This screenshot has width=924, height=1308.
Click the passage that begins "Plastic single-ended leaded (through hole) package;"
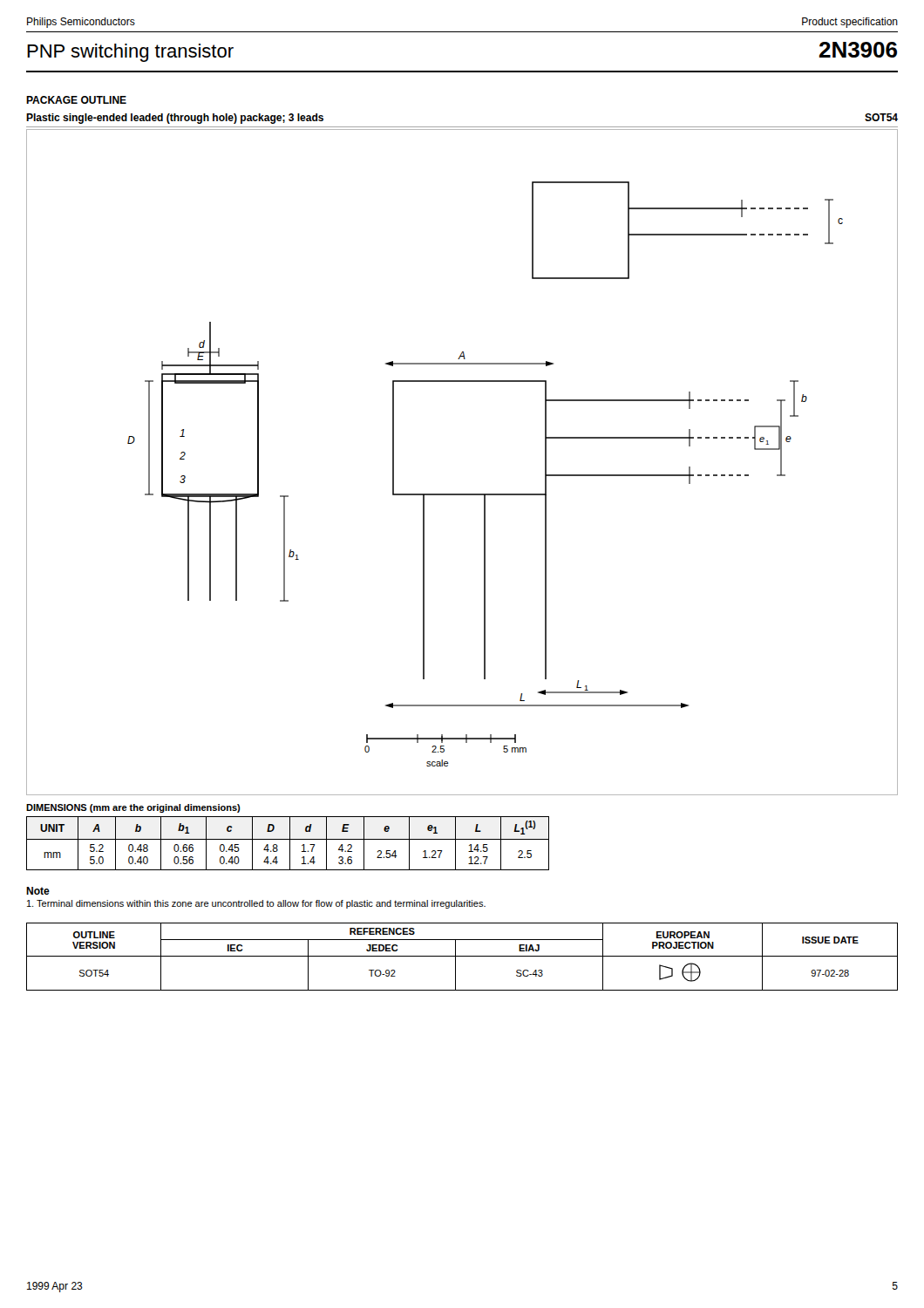click(x=462, y=118)
